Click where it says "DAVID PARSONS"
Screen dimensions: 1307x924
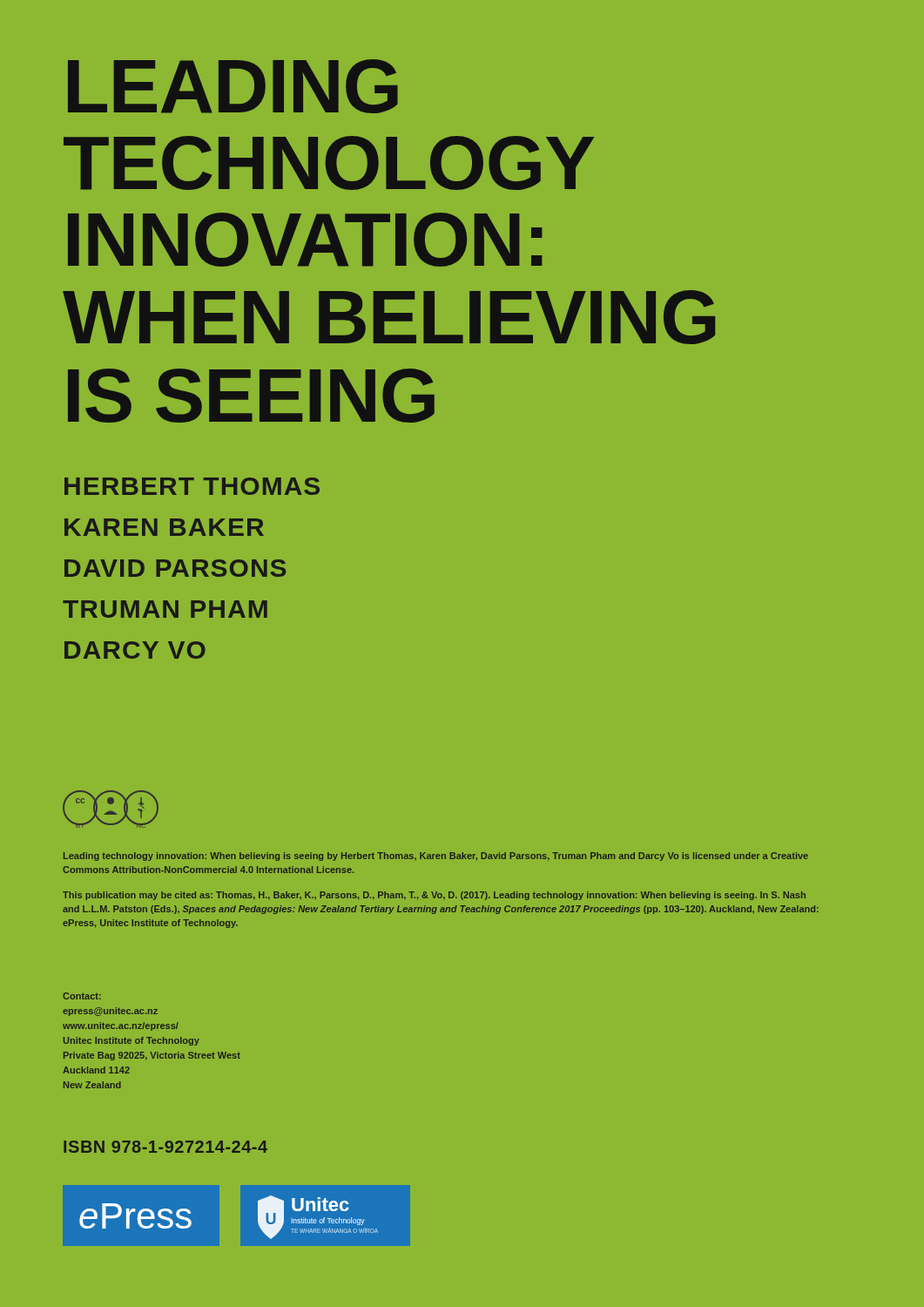(x=175, y=568)
